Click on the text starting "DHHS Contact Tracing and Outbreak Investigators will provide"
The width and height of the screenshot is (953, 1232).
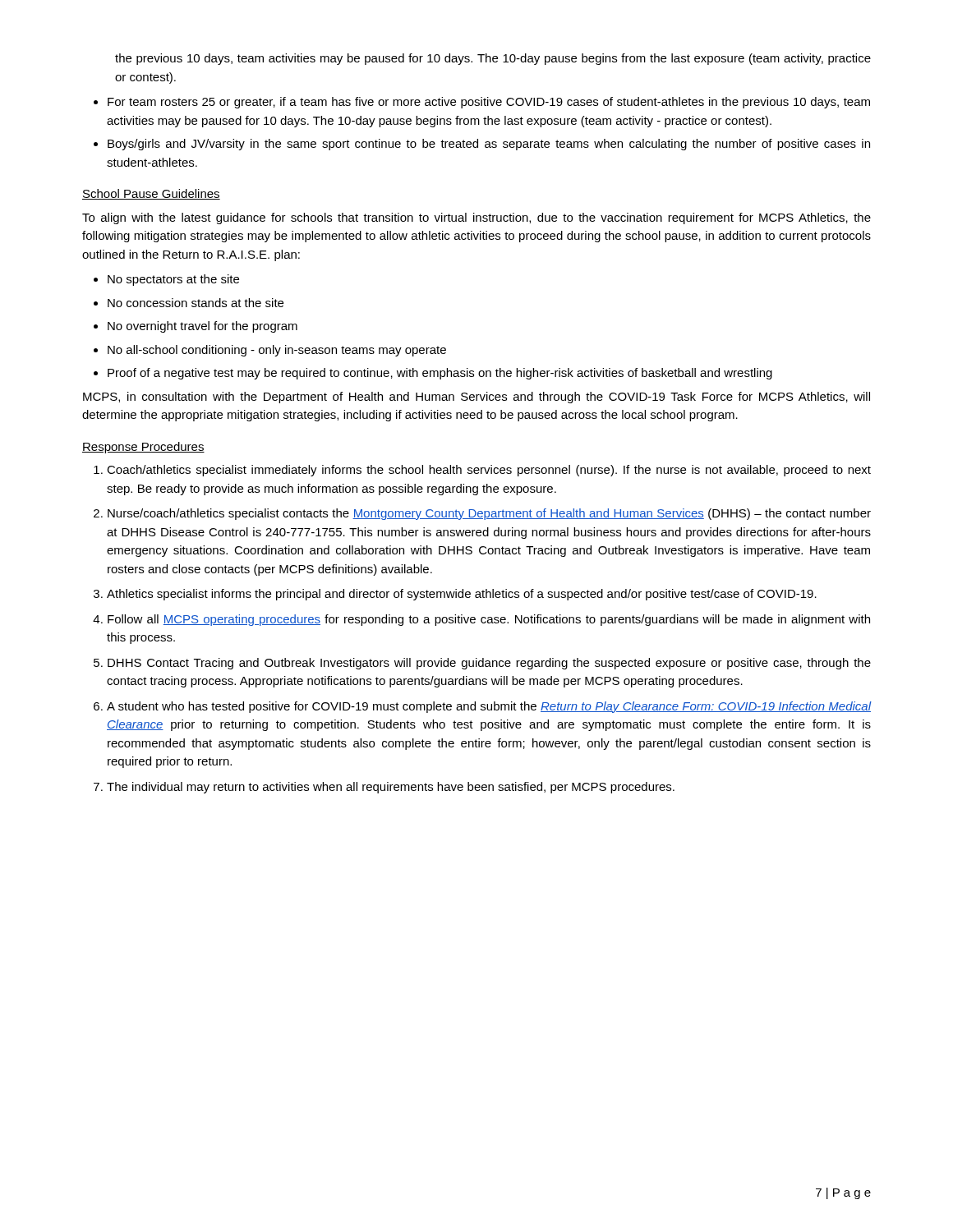pyautogui.click(x=489, y=672)
